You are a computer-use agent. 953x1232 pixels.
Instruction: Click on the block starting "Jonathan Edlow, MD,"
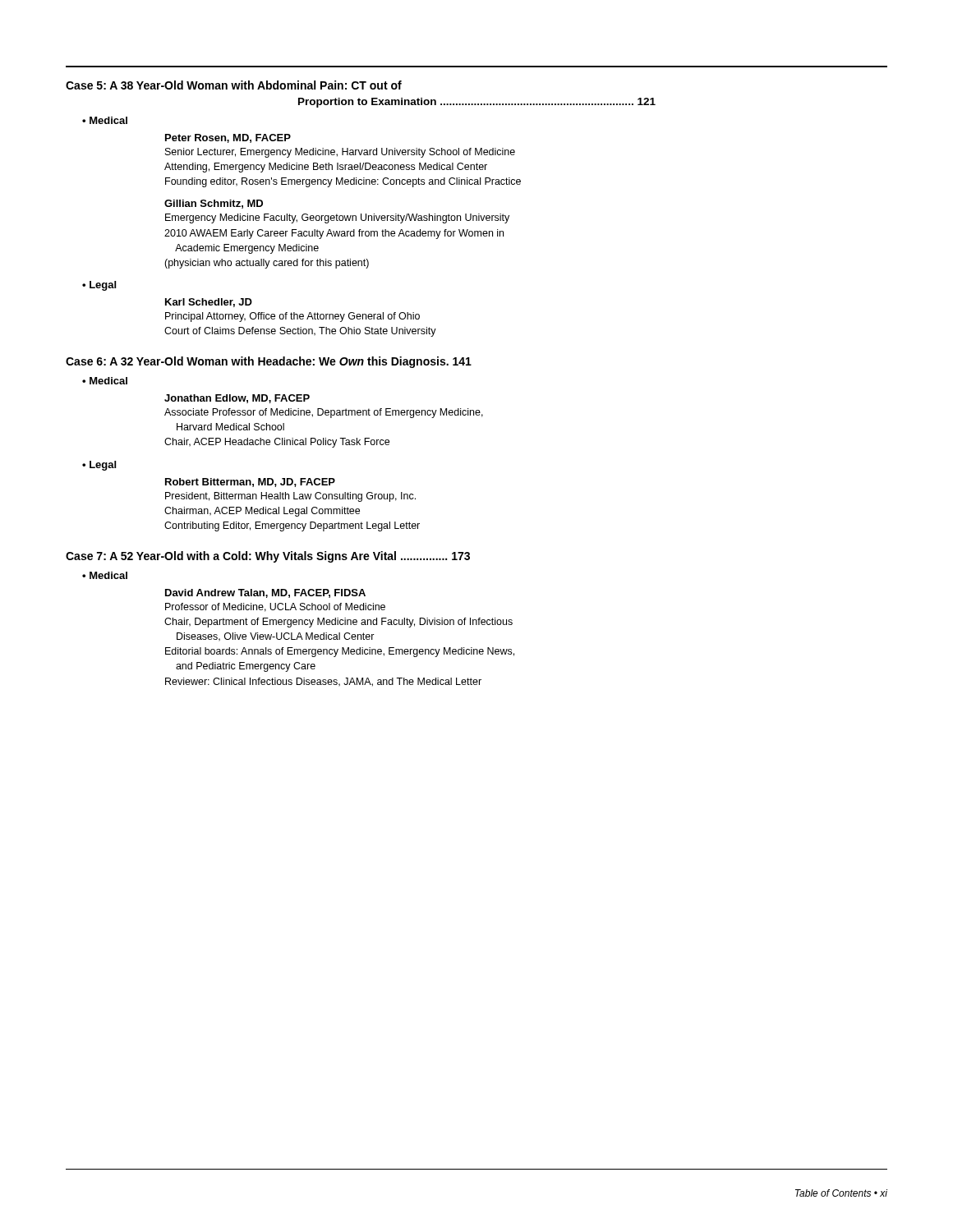(237, 399)
